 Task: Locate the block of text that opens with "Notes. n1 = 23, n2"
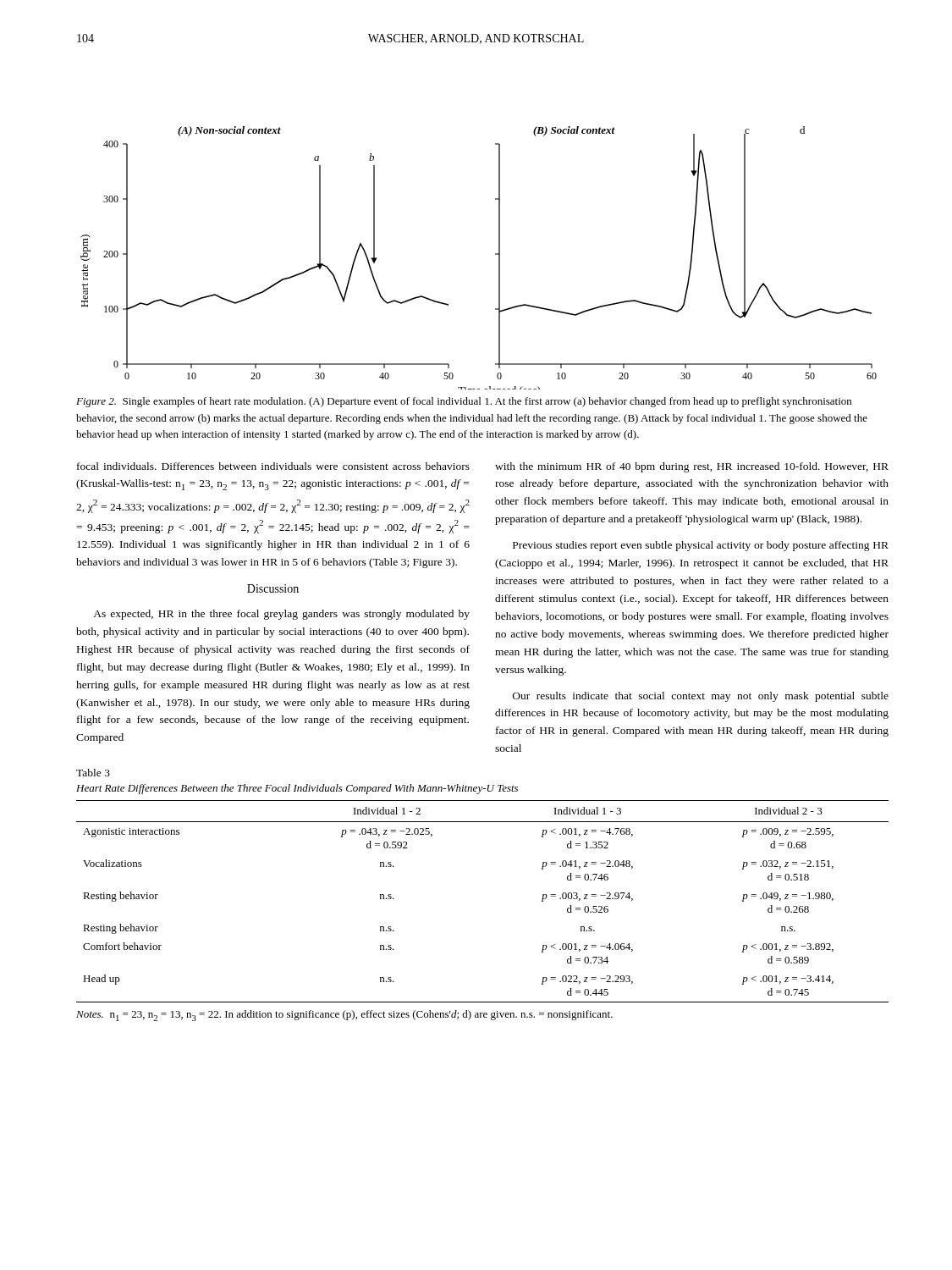click(x=345, y=1015)
